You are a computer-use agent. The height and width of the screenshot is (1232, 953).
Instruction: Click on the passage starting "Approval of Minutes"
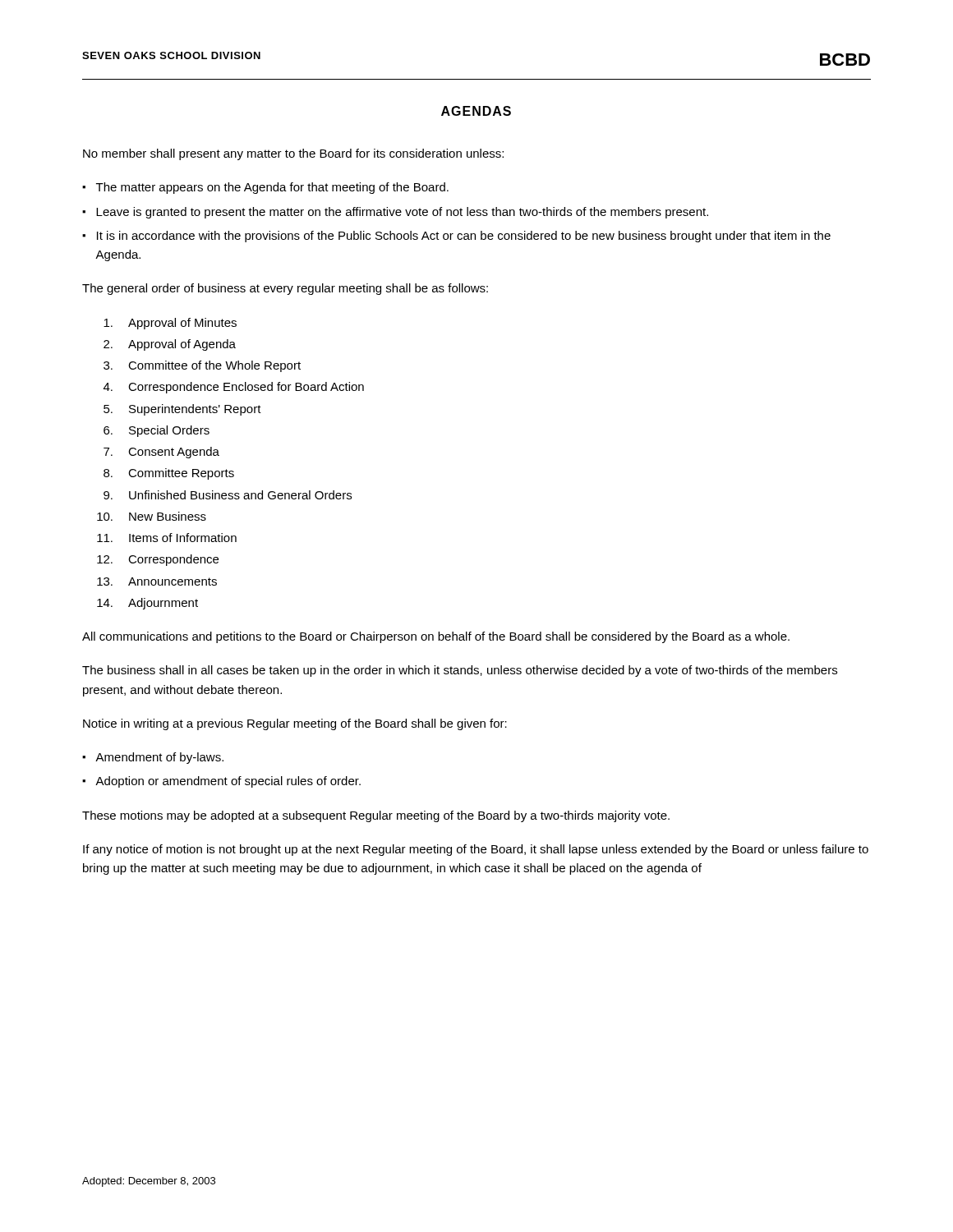click(x=160, y=322)
